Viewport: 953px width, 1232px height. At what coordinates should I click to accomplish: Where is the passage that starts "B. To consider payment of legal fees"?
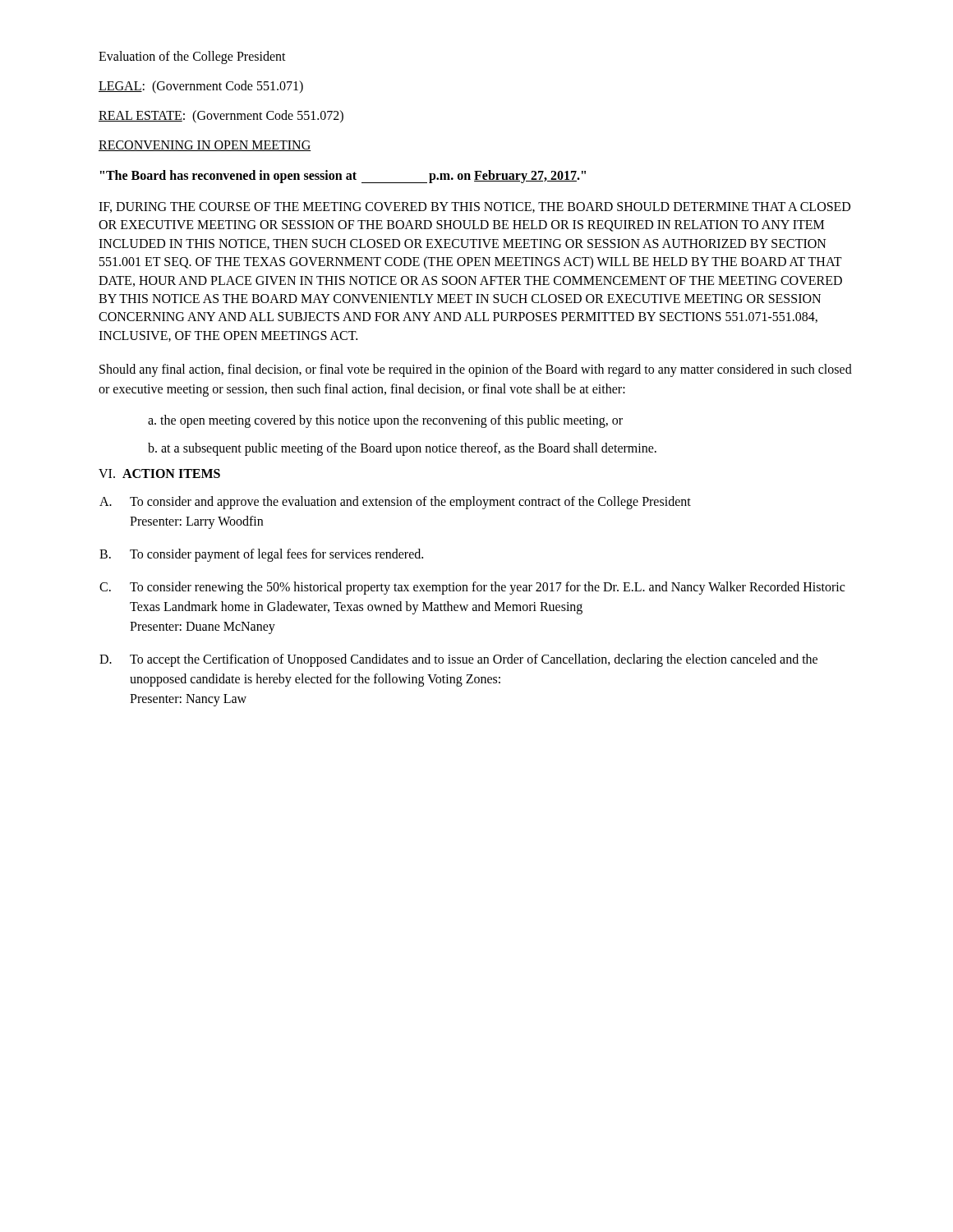click(261, 555)
